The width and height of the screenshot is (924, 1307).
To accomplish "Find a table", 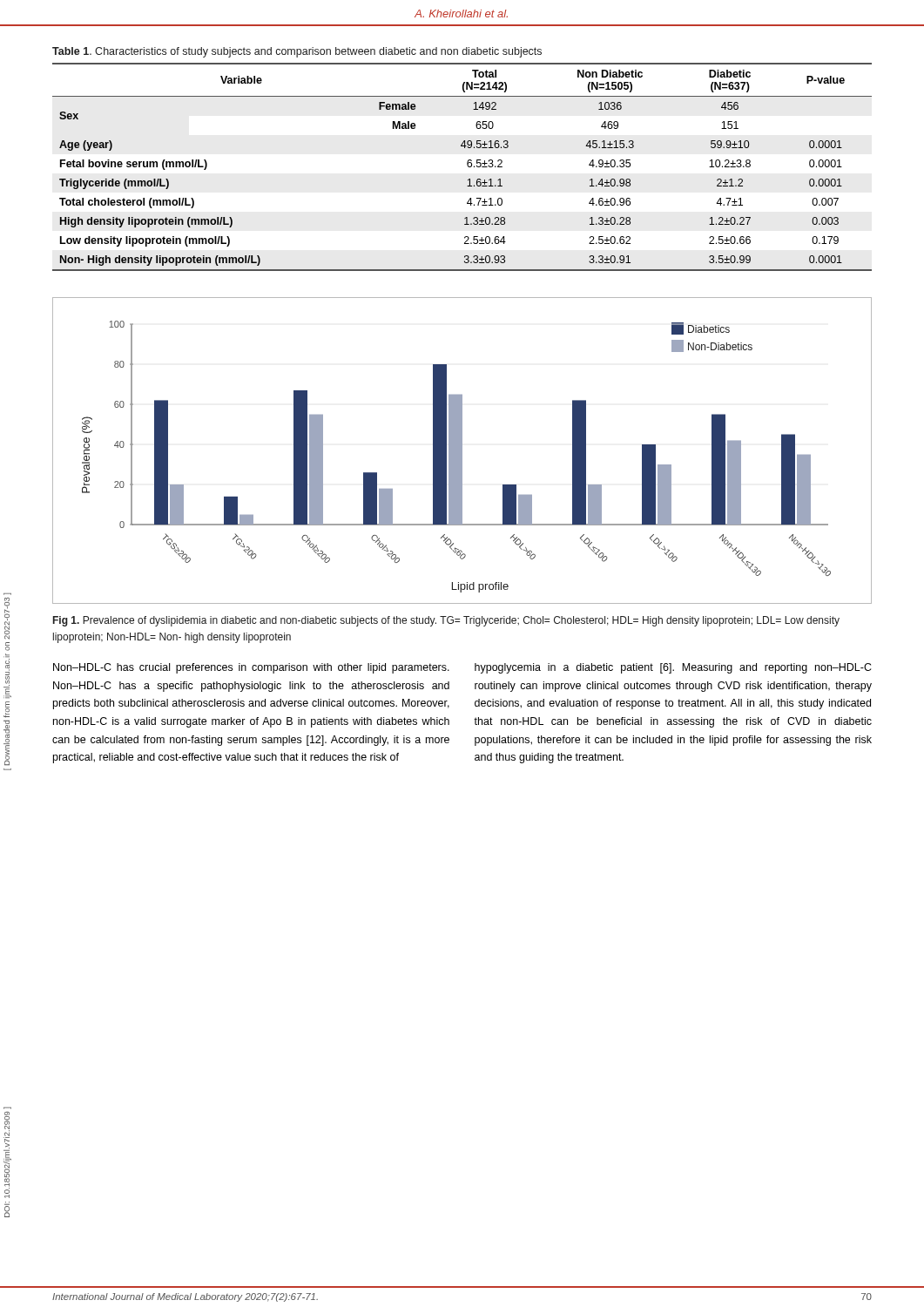I will (x=462, y=173).
